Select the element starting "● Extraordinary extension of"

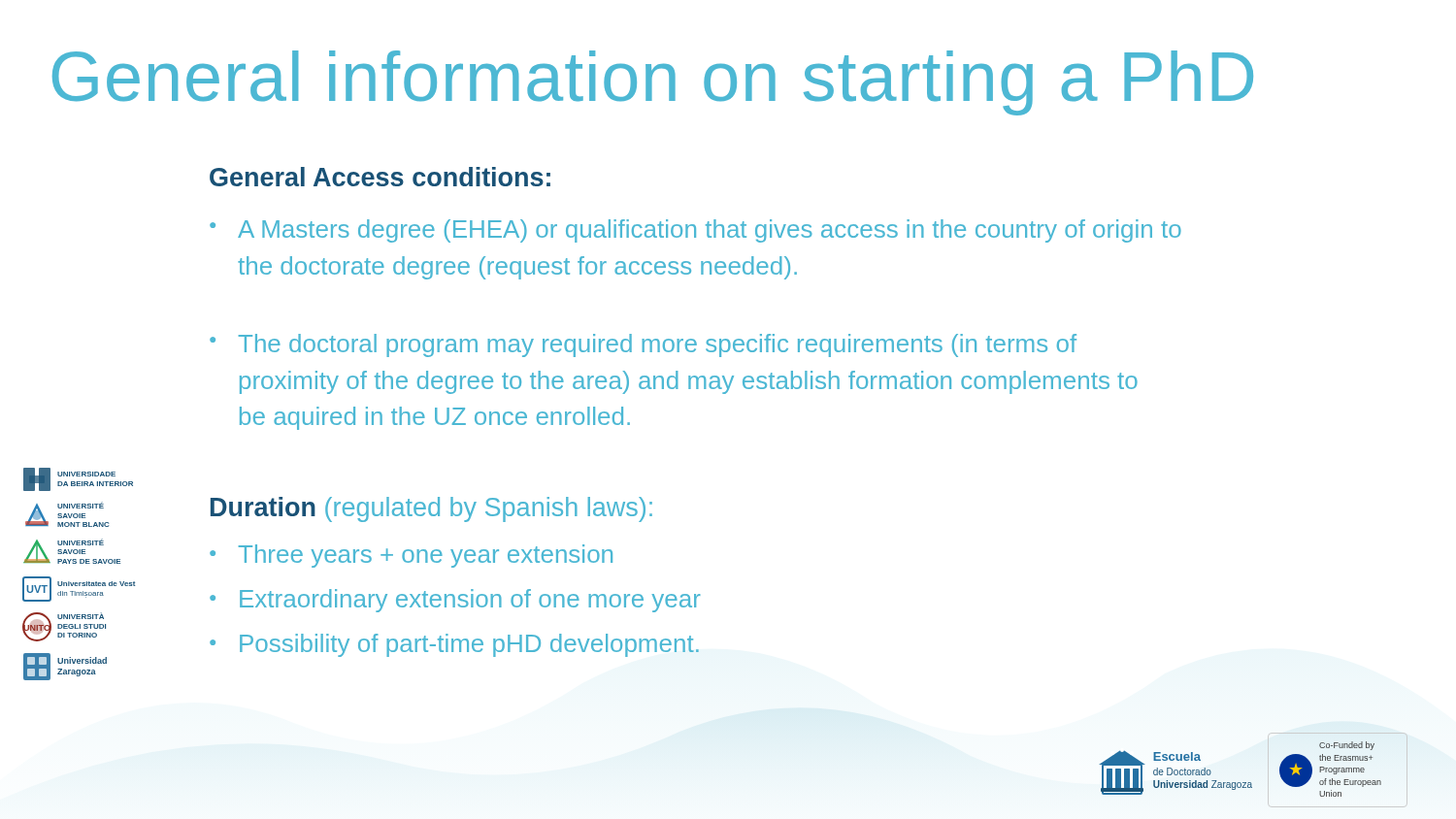pyautogui.click(x=455, y=599)
